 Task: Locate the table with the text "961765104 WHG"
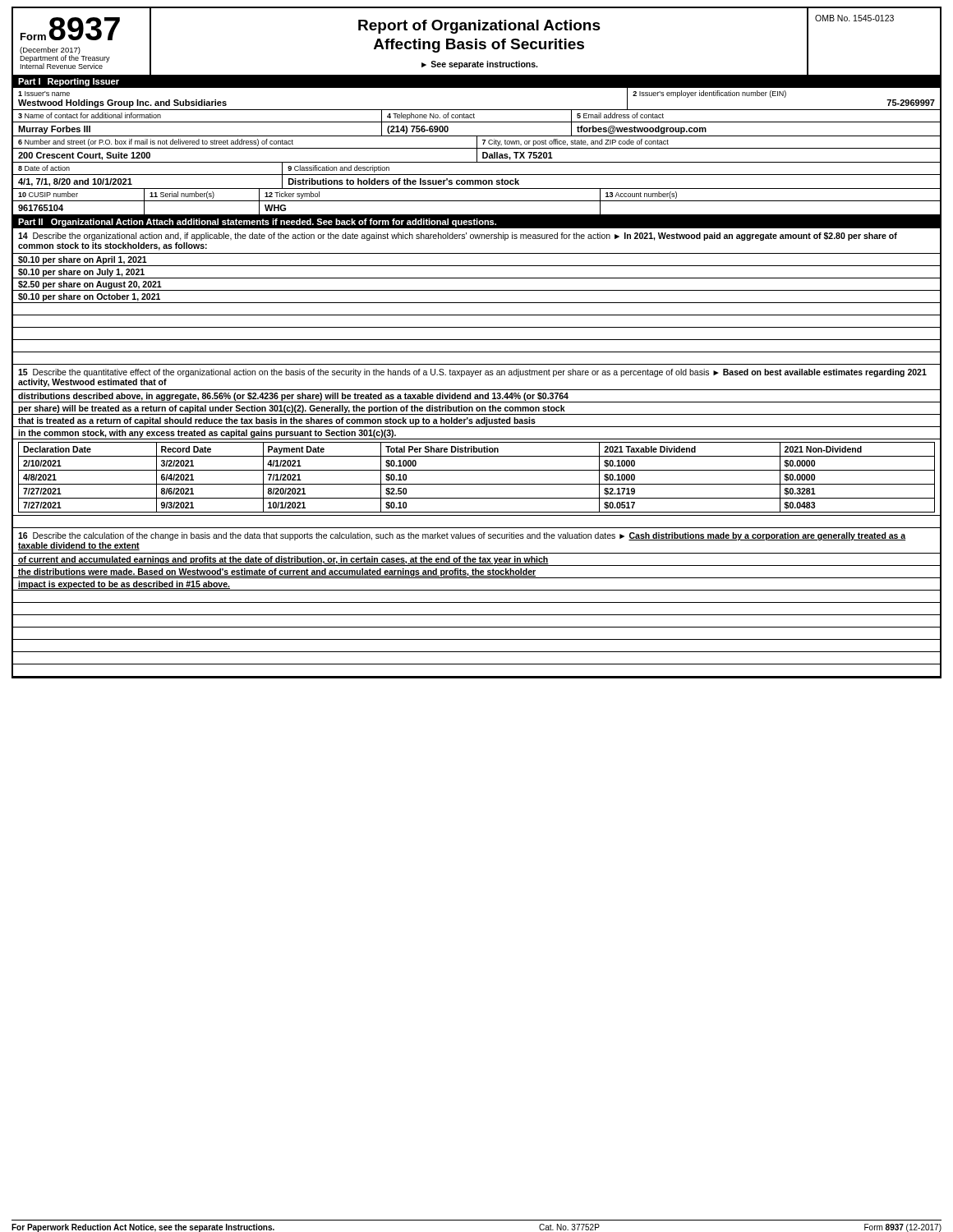pyautogui.click(x=476, y=208)
